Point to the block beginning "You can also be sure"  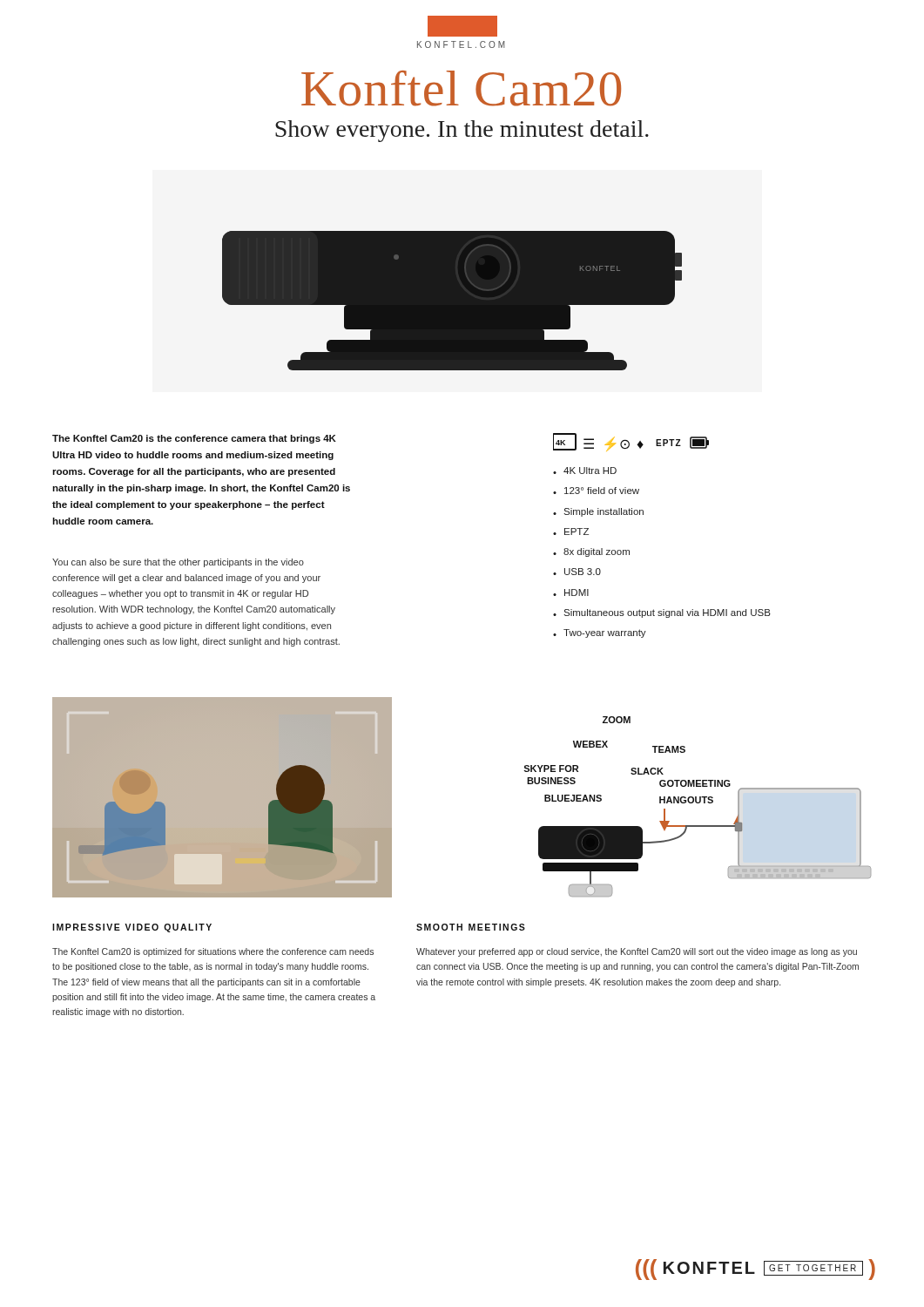[x=202, y=602]
